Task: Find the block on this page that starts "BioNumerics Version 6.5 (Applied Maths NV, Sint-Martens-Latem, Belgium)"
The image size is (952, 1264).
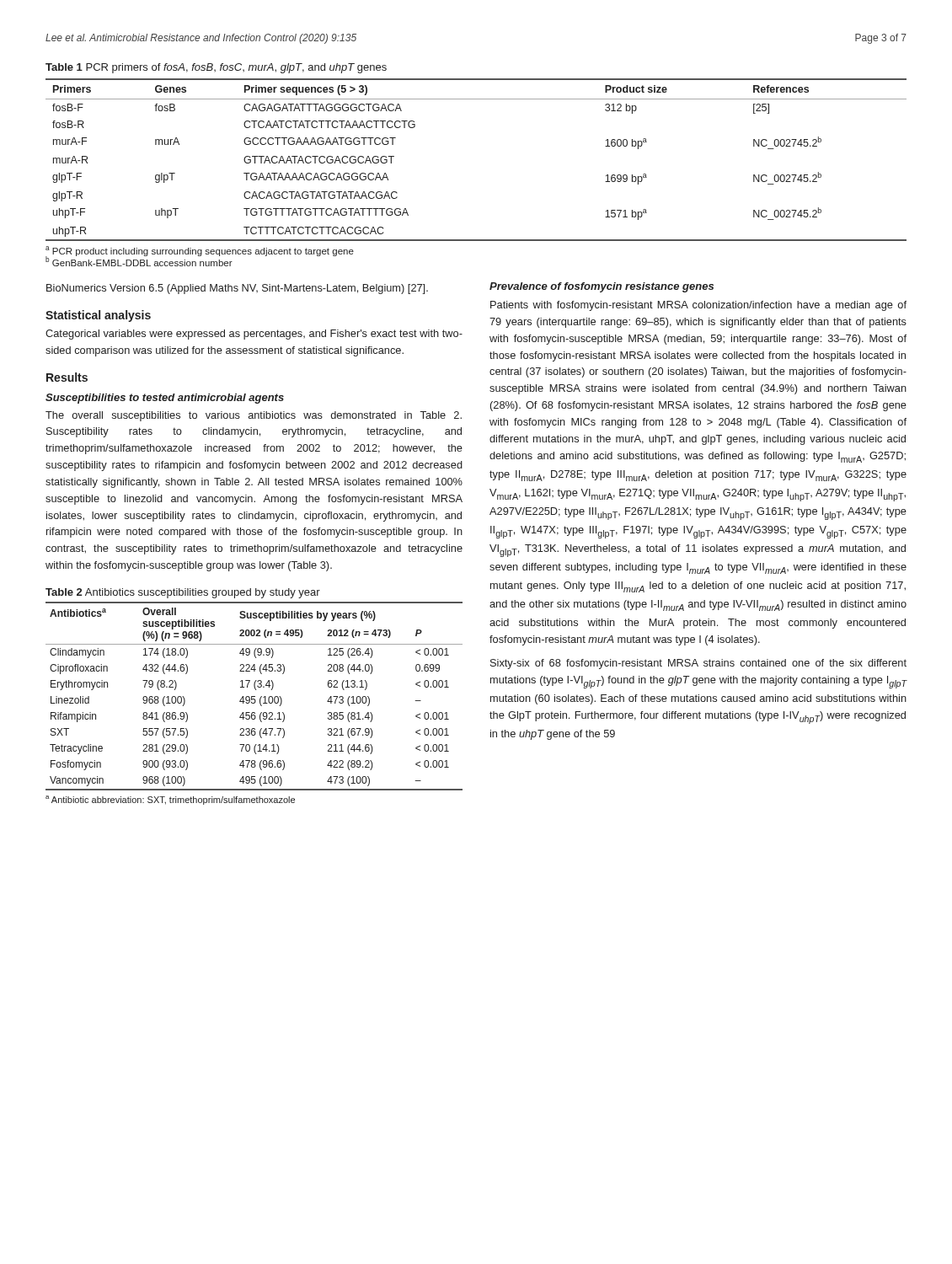Action: (x=237, y=288)
